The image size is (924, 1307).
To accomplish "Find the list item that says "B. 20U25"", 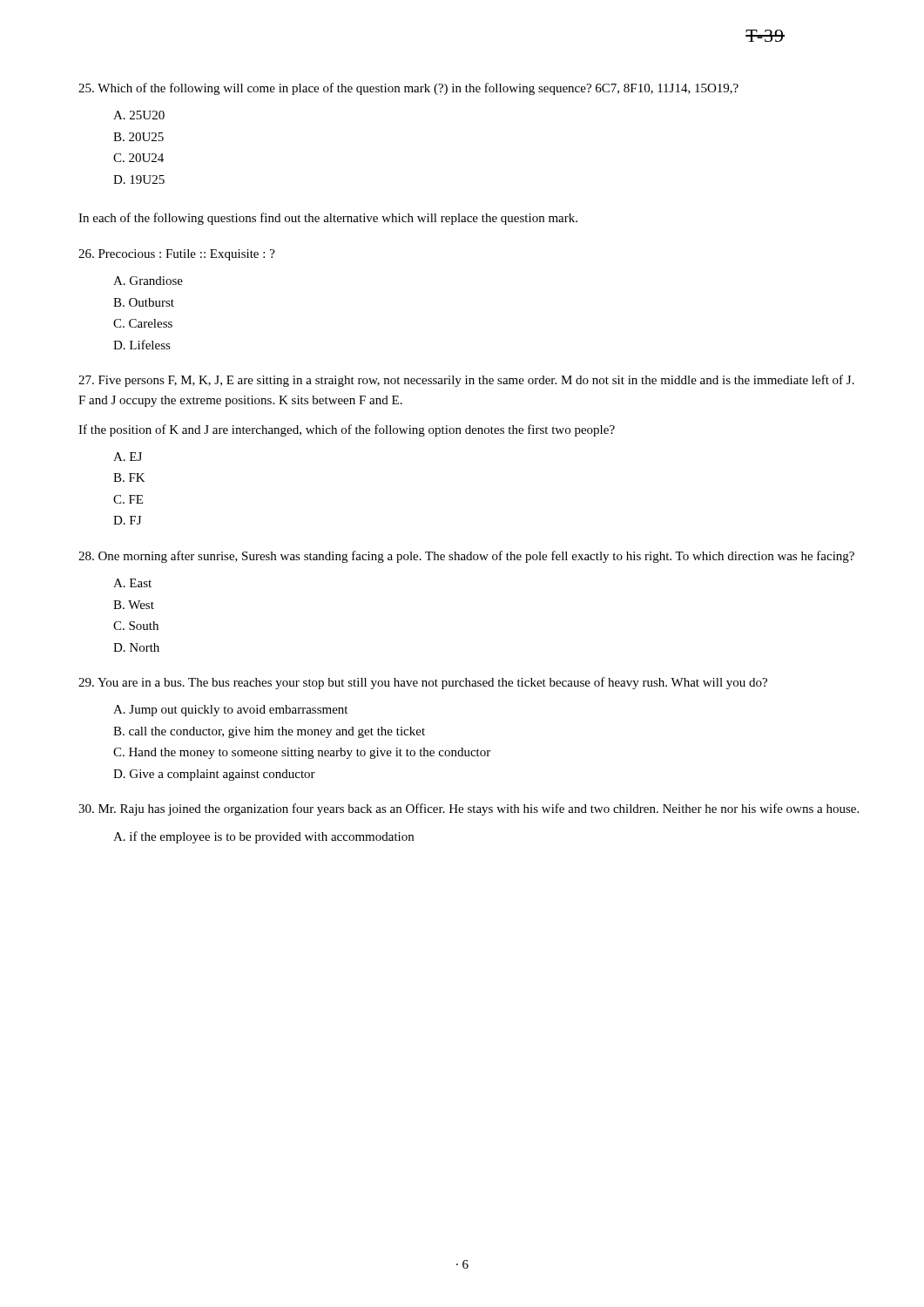I will (x=139, y=137).
